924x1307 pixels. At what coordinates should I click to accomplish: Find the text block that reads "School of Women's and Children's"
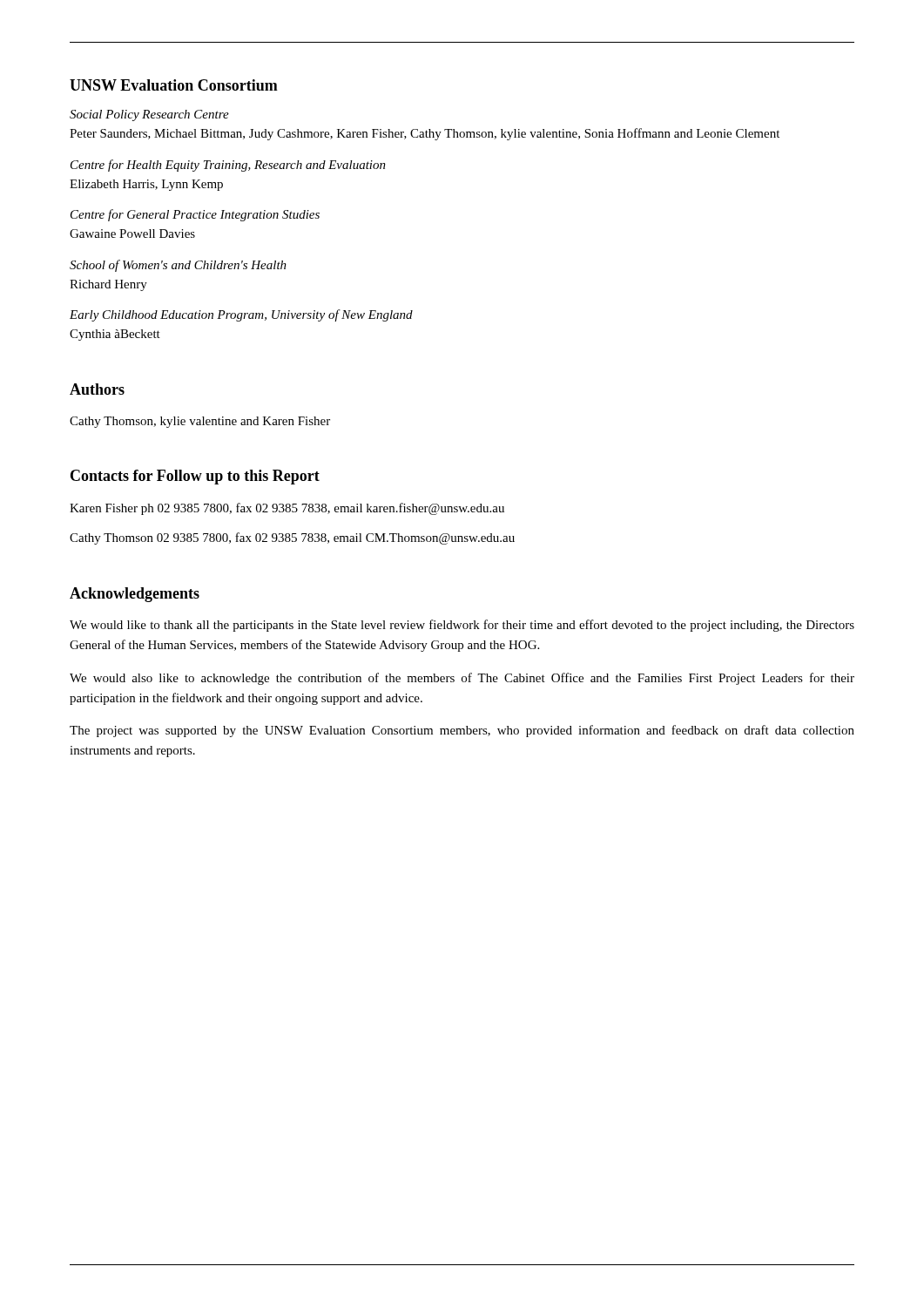click(178, 264)
